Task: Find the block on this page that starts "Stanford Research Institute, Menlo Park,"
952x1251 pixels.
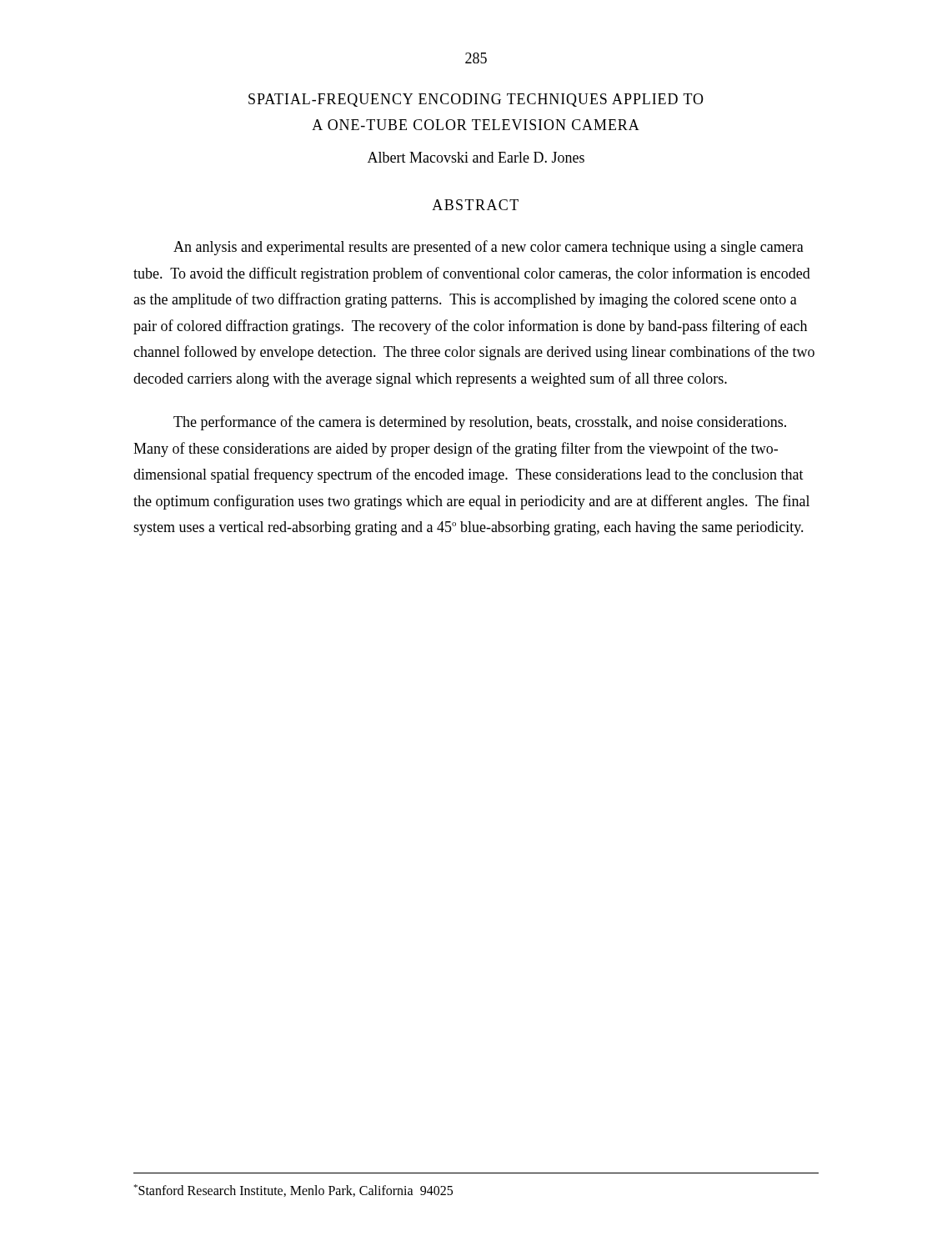Action: (293, 1191)
